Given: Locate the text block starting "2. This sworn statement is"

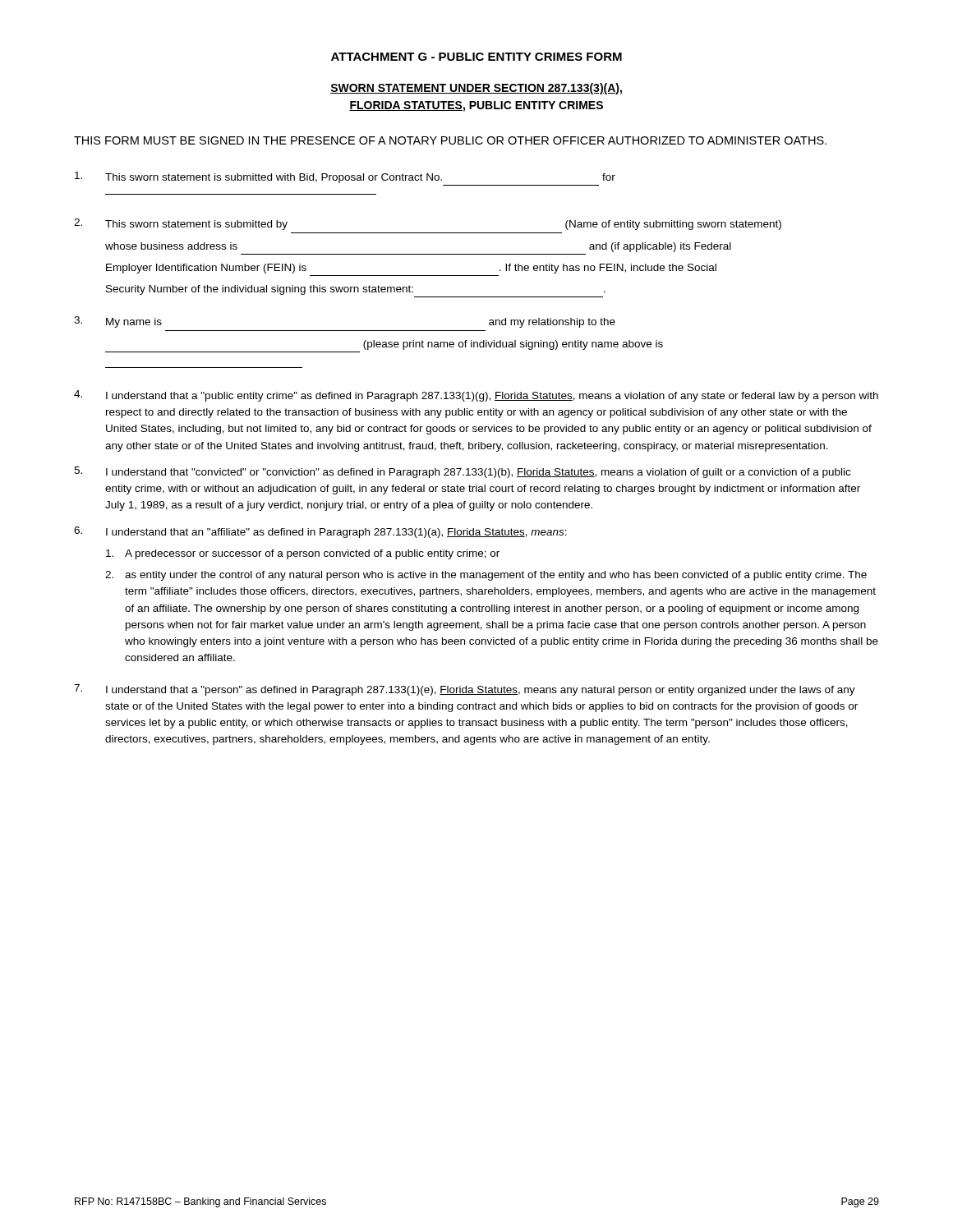Looking at the screenshot, I should [x=476, y=262].
